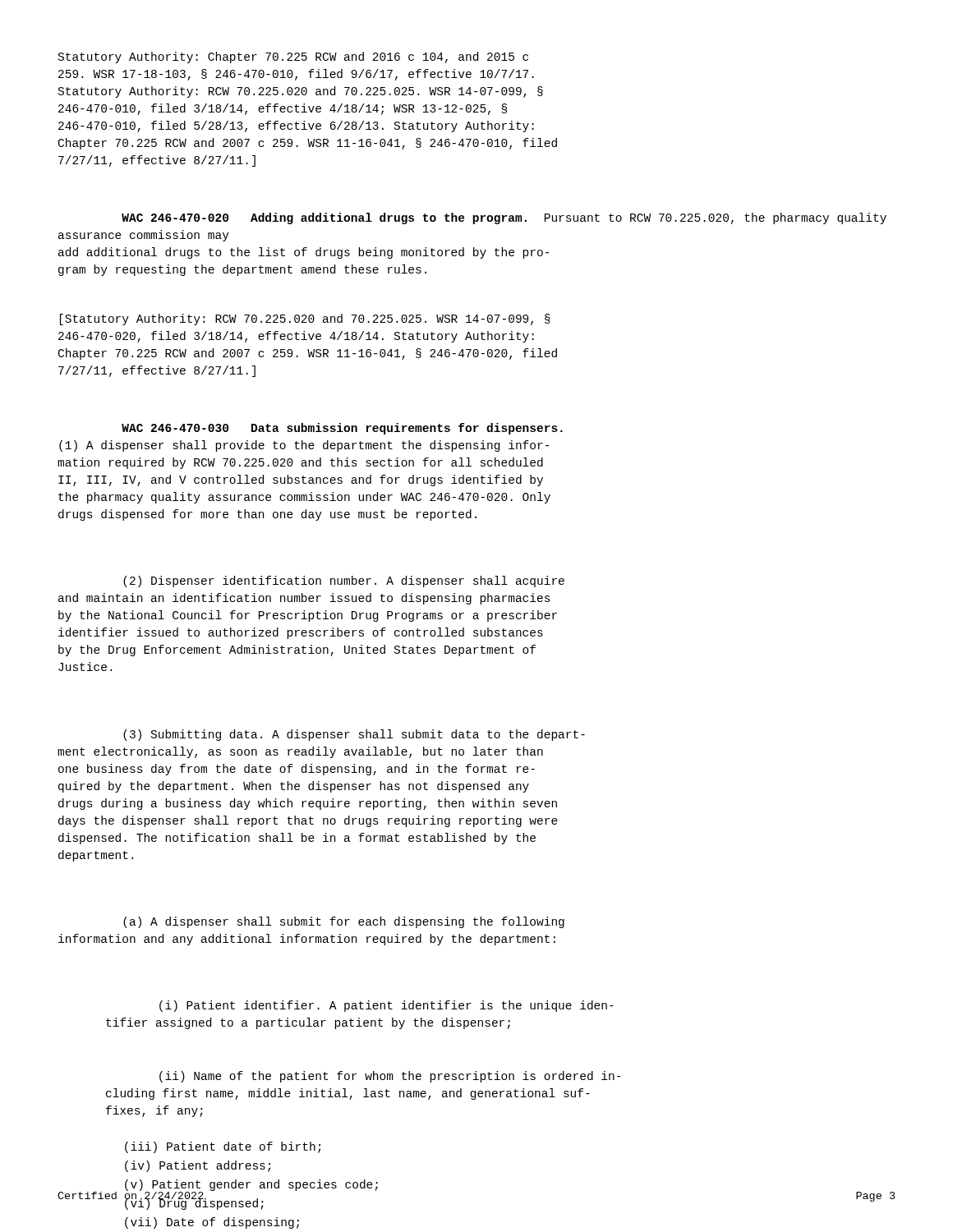Click on the list item with the text "(iii) Patient date"
This screenshot has height=1232, width=953.
pos(223,1147)
